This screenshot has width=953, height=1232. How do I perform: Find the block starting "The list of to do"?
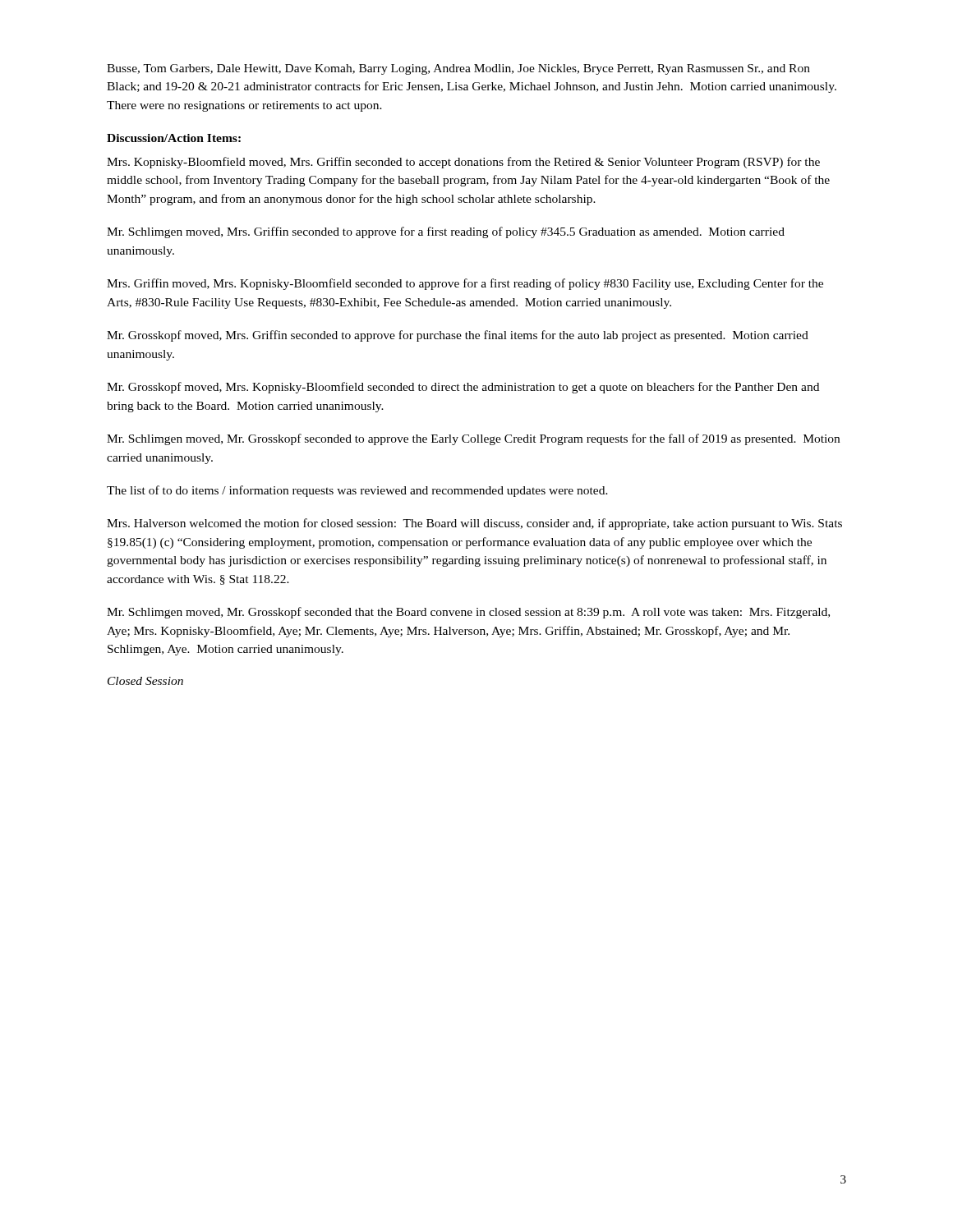[x=358, y=490]
